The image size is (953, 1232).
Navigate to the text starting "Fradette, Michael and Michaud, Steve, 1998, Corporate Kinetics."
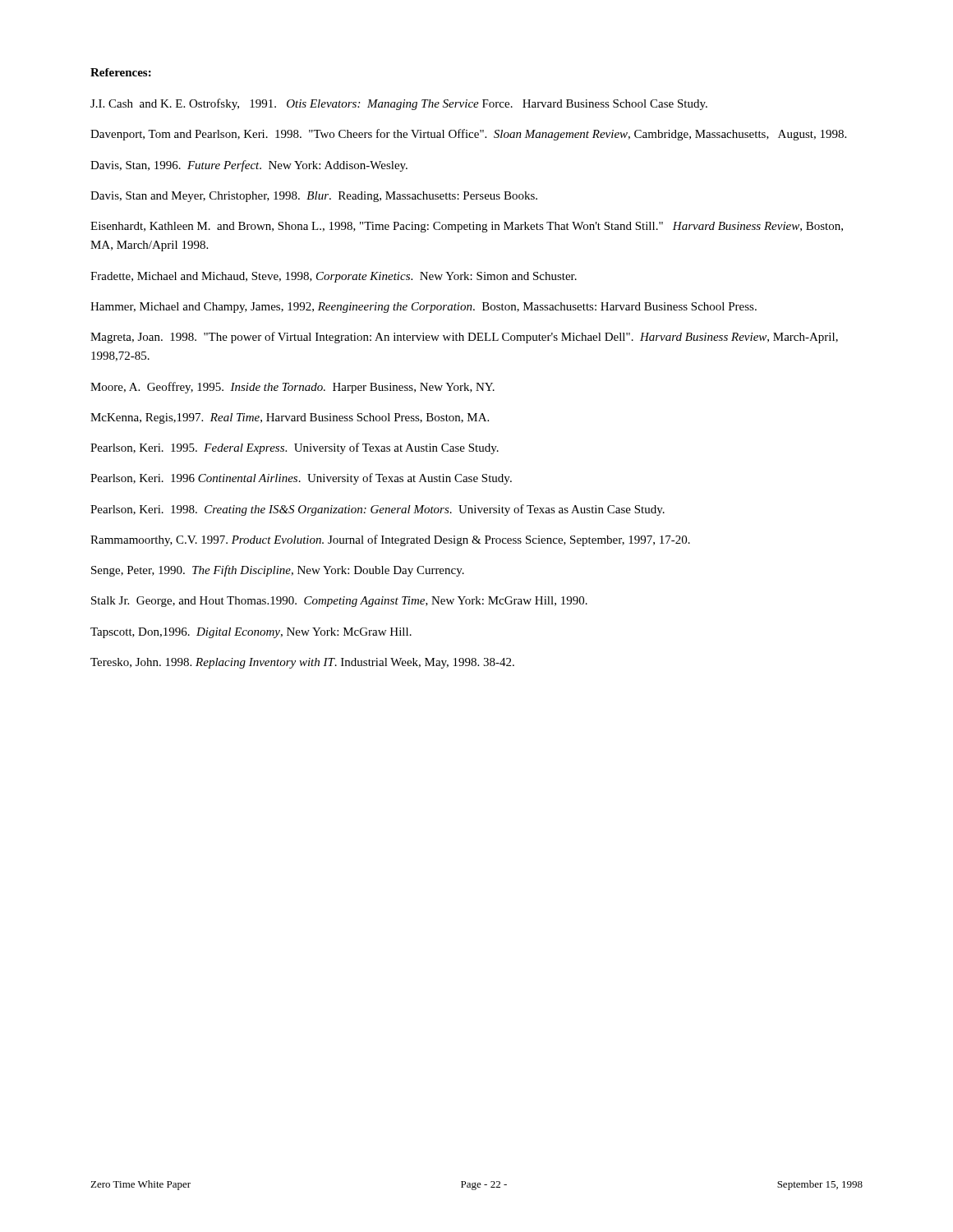coord(334,276)
